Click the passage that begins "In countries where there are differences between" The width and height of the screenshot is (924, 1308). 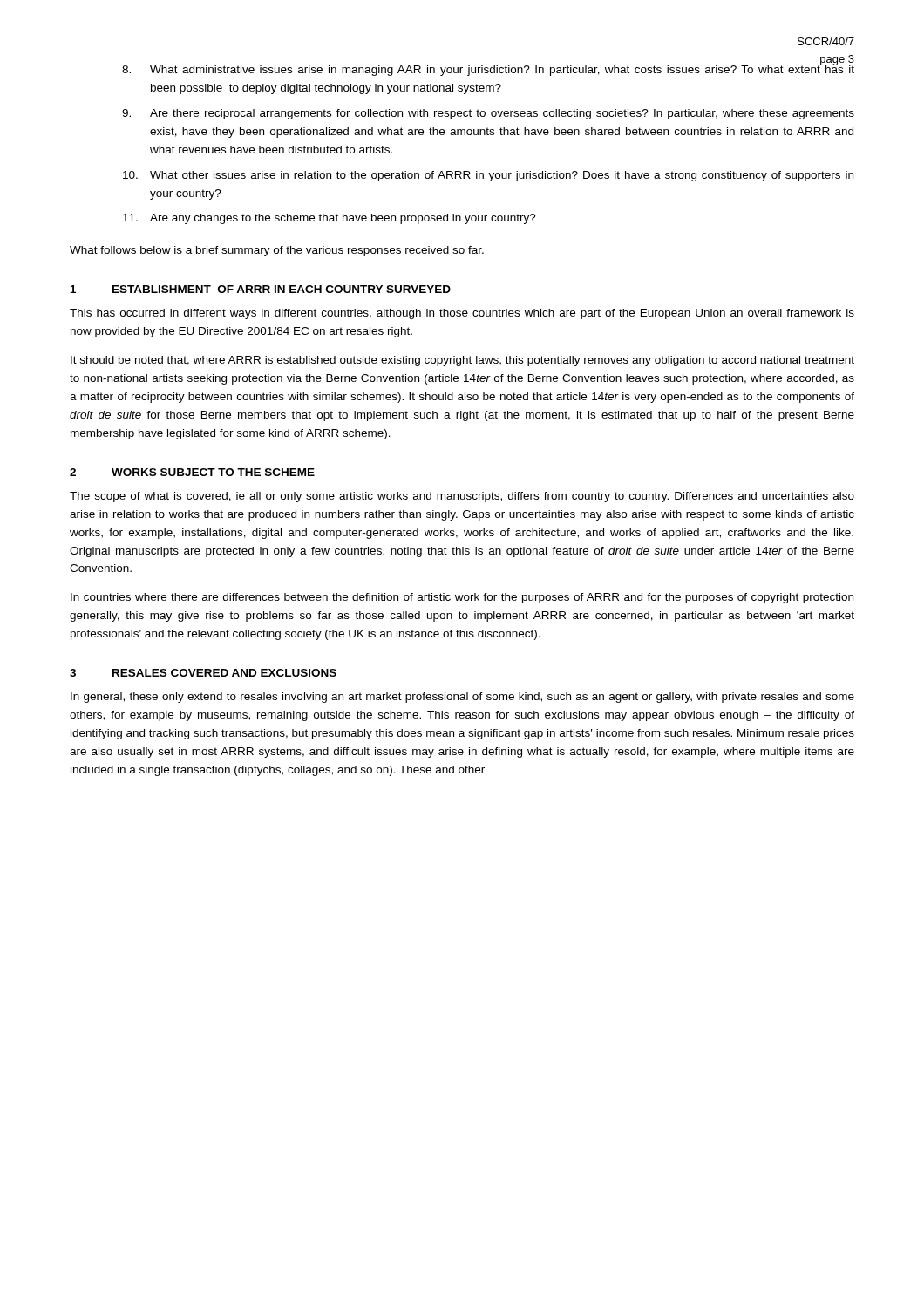pyautogui.click(x=462, y=615)
